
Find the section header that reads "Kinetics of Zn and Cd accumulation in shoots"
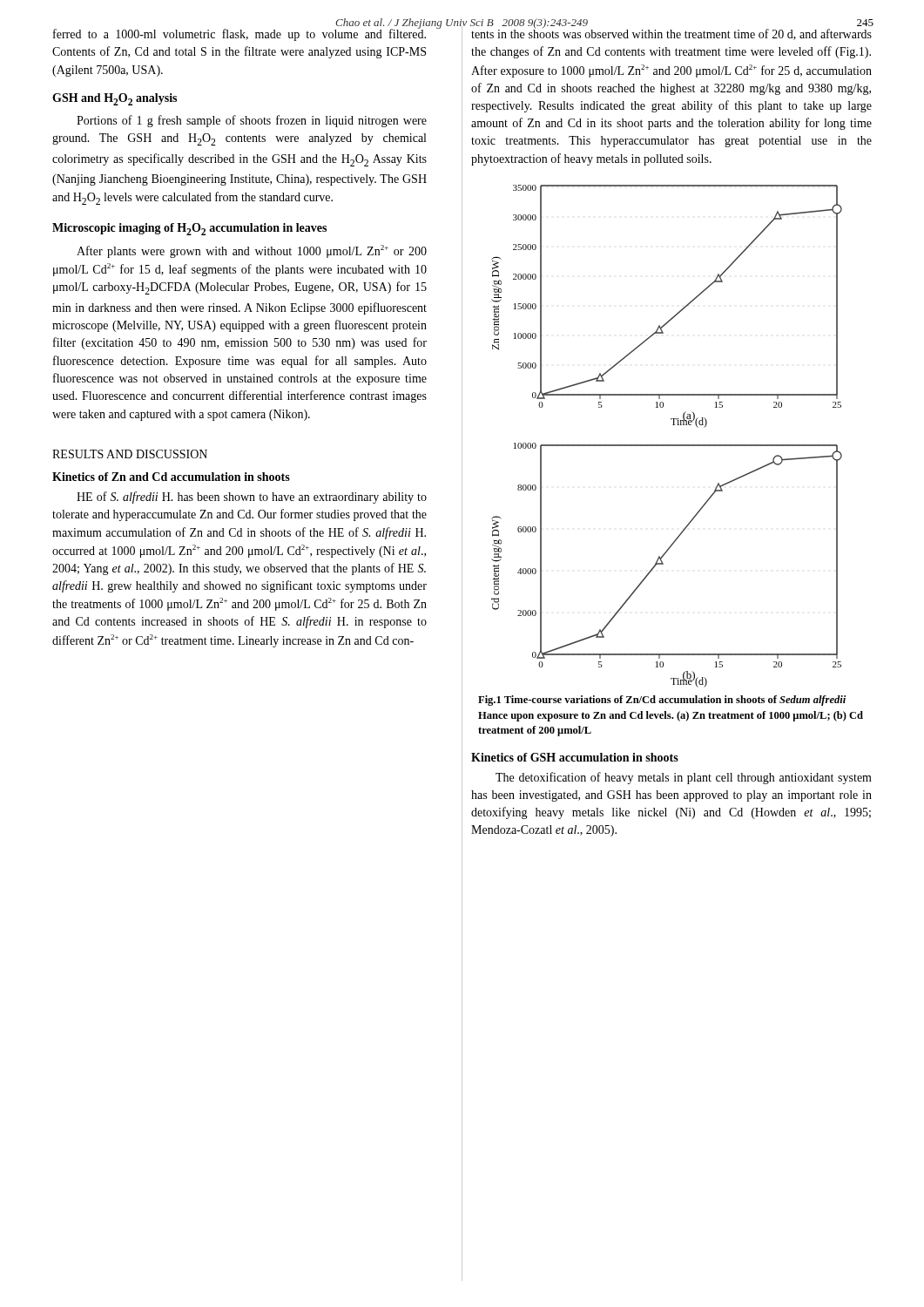tap(171, 477)
